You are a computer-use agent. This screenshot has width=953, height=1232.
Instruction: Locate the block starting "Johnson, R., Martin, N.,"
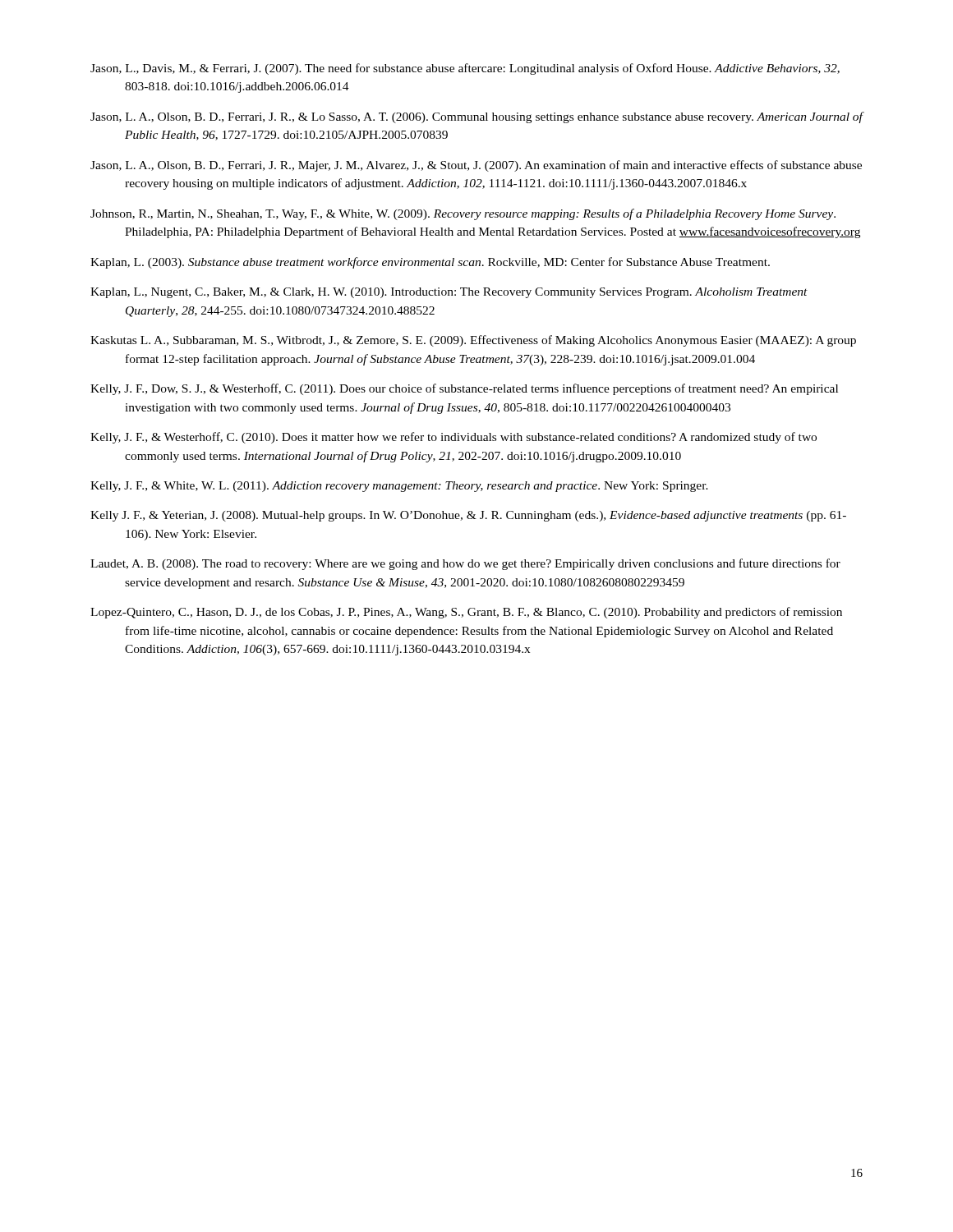click(475, 222)
